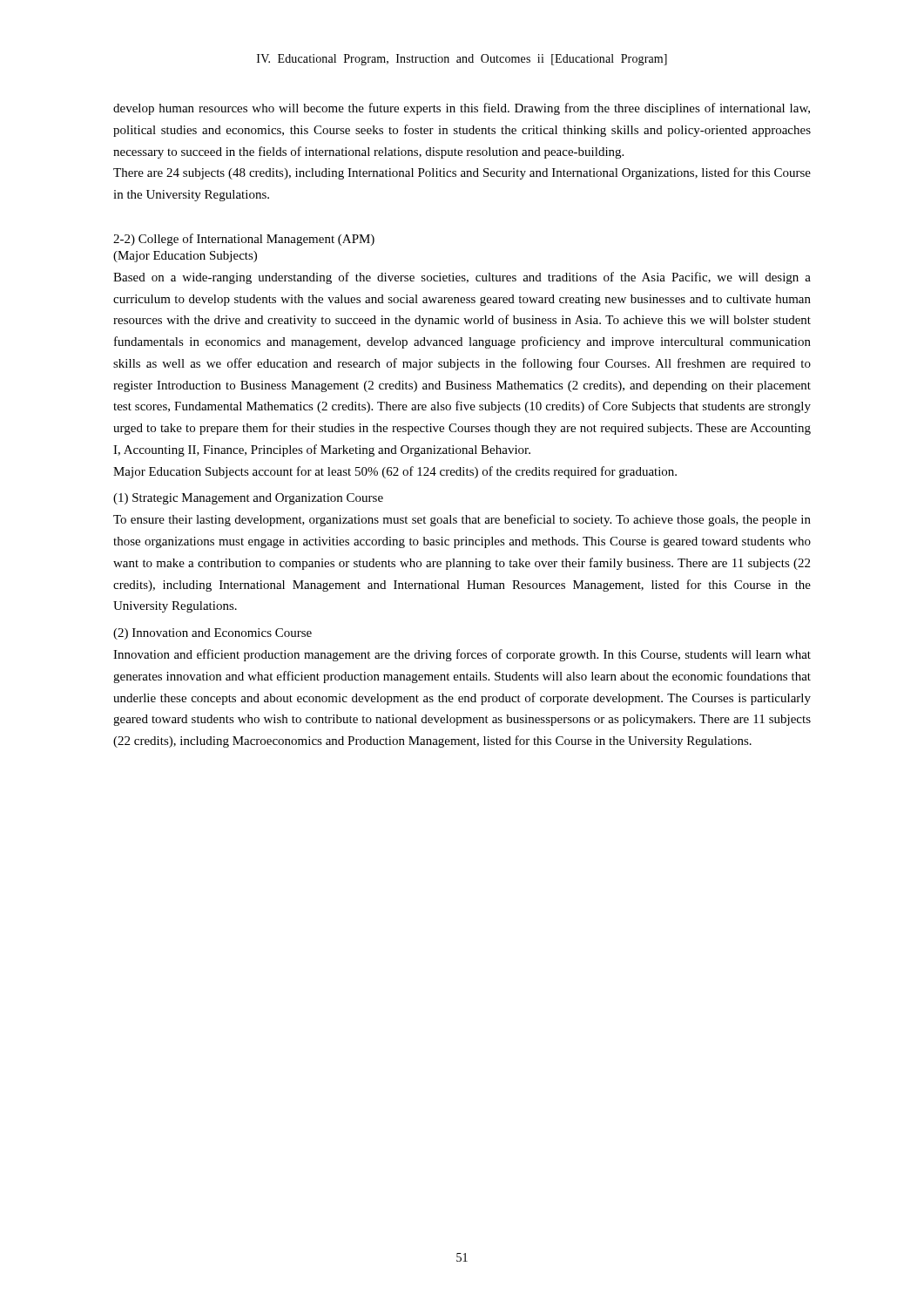Navigate to the element starting "There are 24 subjects (48 credits), including International"
This screenshot has width=924, height=1307.
pos(462,184)
